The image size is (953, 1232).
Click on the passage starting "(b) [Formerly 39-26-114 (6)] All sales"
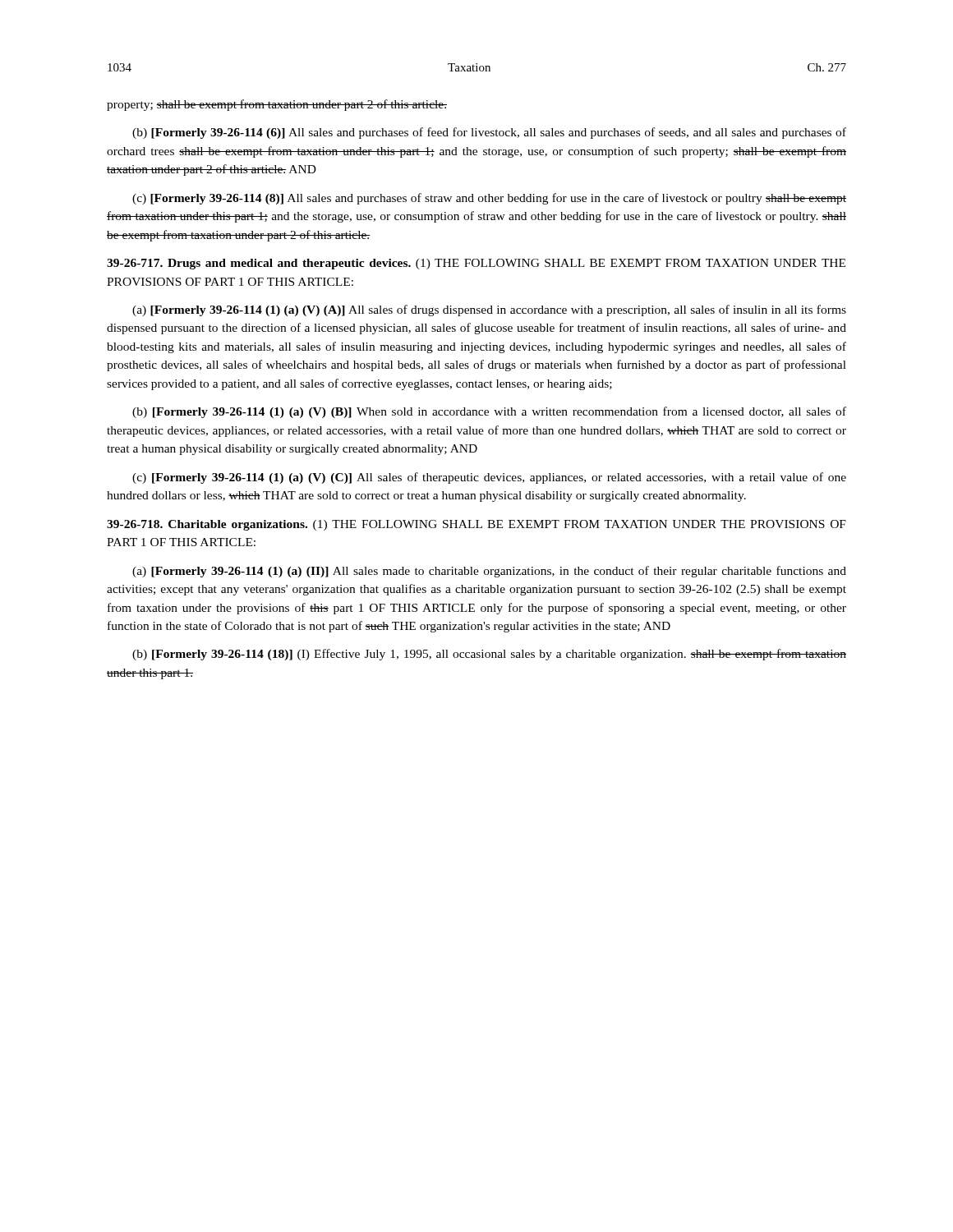(476, 151)
